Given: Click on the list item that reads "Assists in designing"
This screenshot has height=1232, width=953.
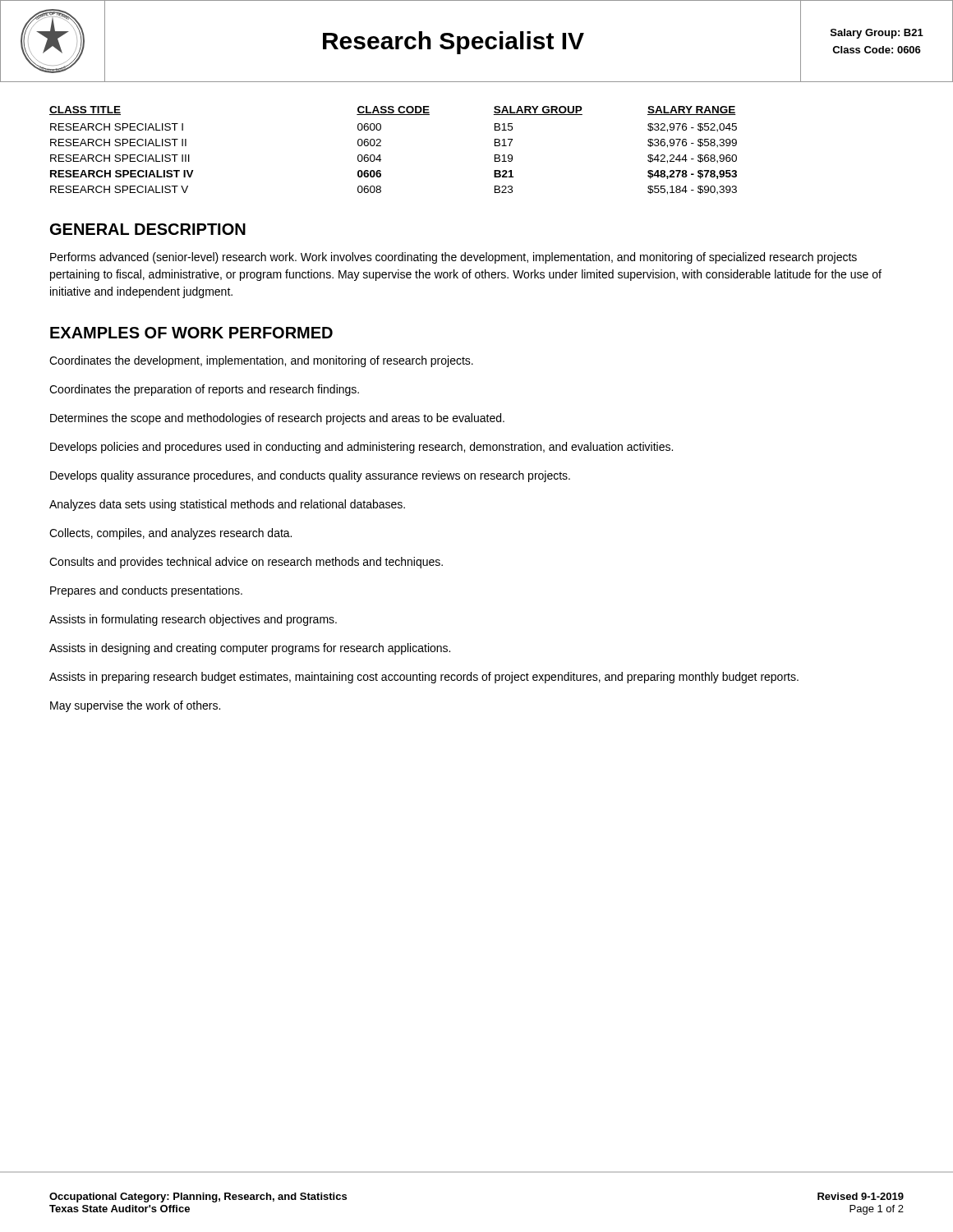Looking at the screenshot, I should 250,648.
